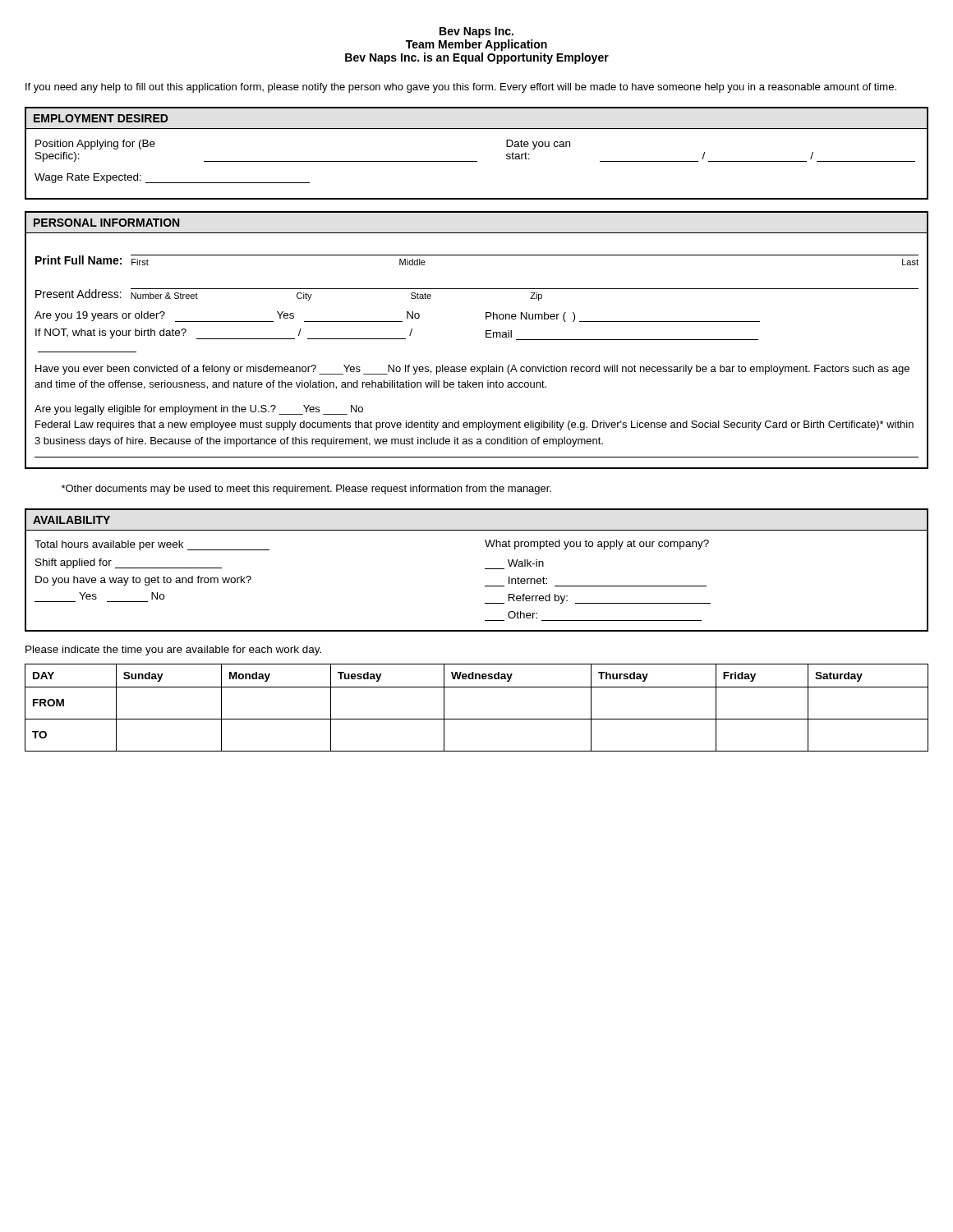Find the block on this page that starts "Other documents may be used to"
Image resolution: width=953 pixels, height=1232 pixels.
click(301, 488)
